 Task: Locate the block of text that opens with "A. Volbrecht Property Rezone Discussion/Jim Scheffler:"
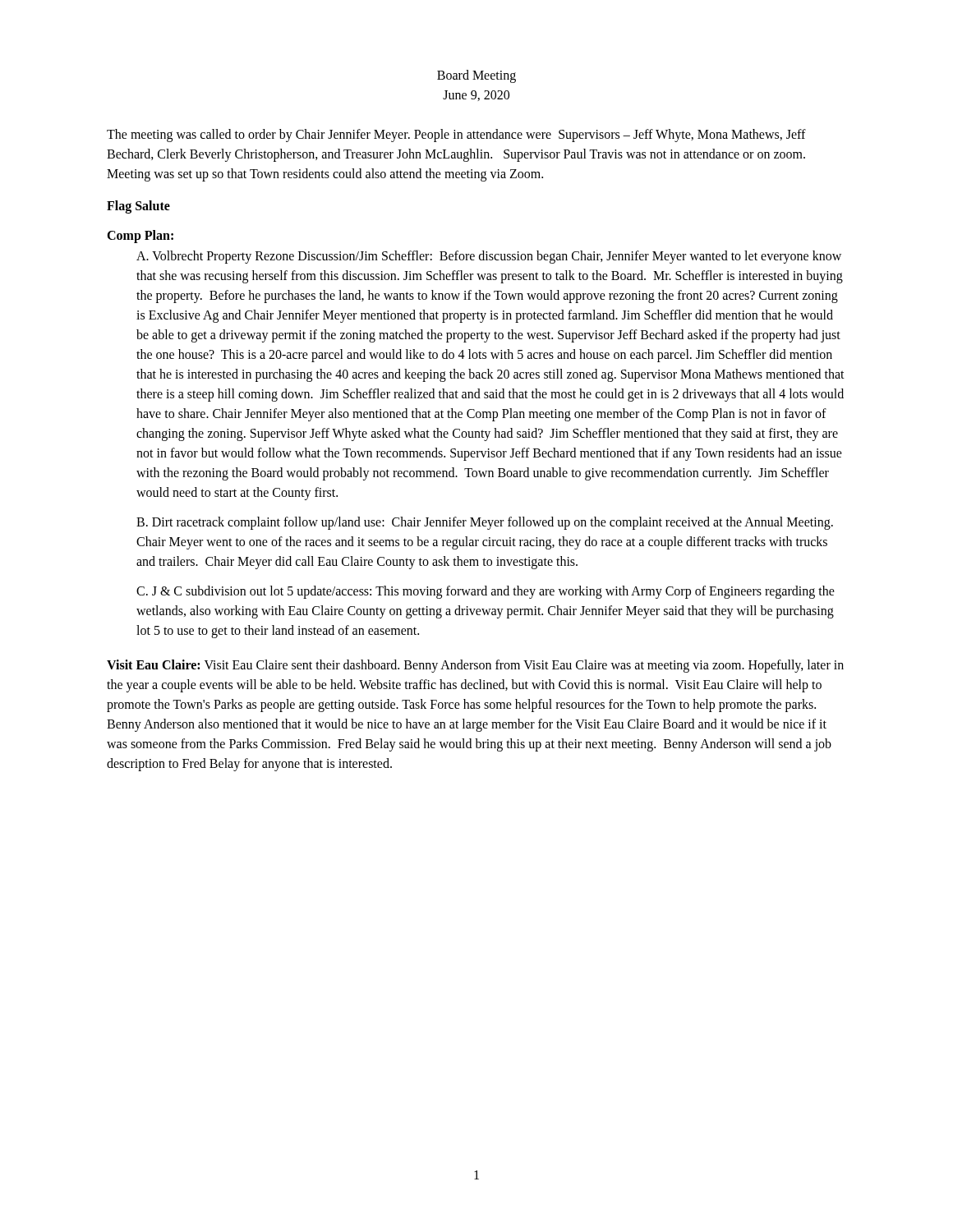tap(490, 374)
